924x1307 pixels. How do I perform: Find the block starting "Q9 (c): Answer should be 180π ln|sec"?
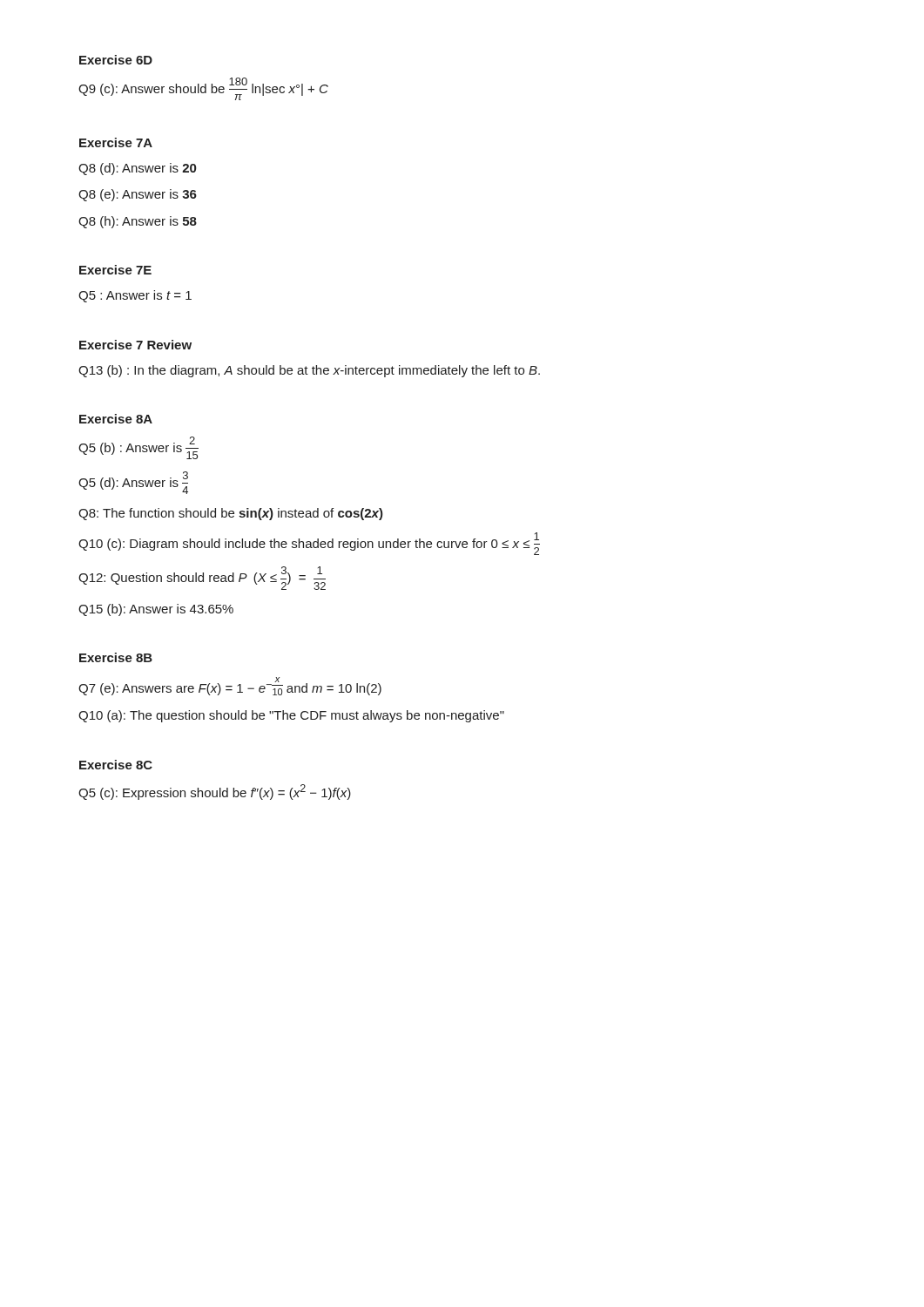[203, 90]
